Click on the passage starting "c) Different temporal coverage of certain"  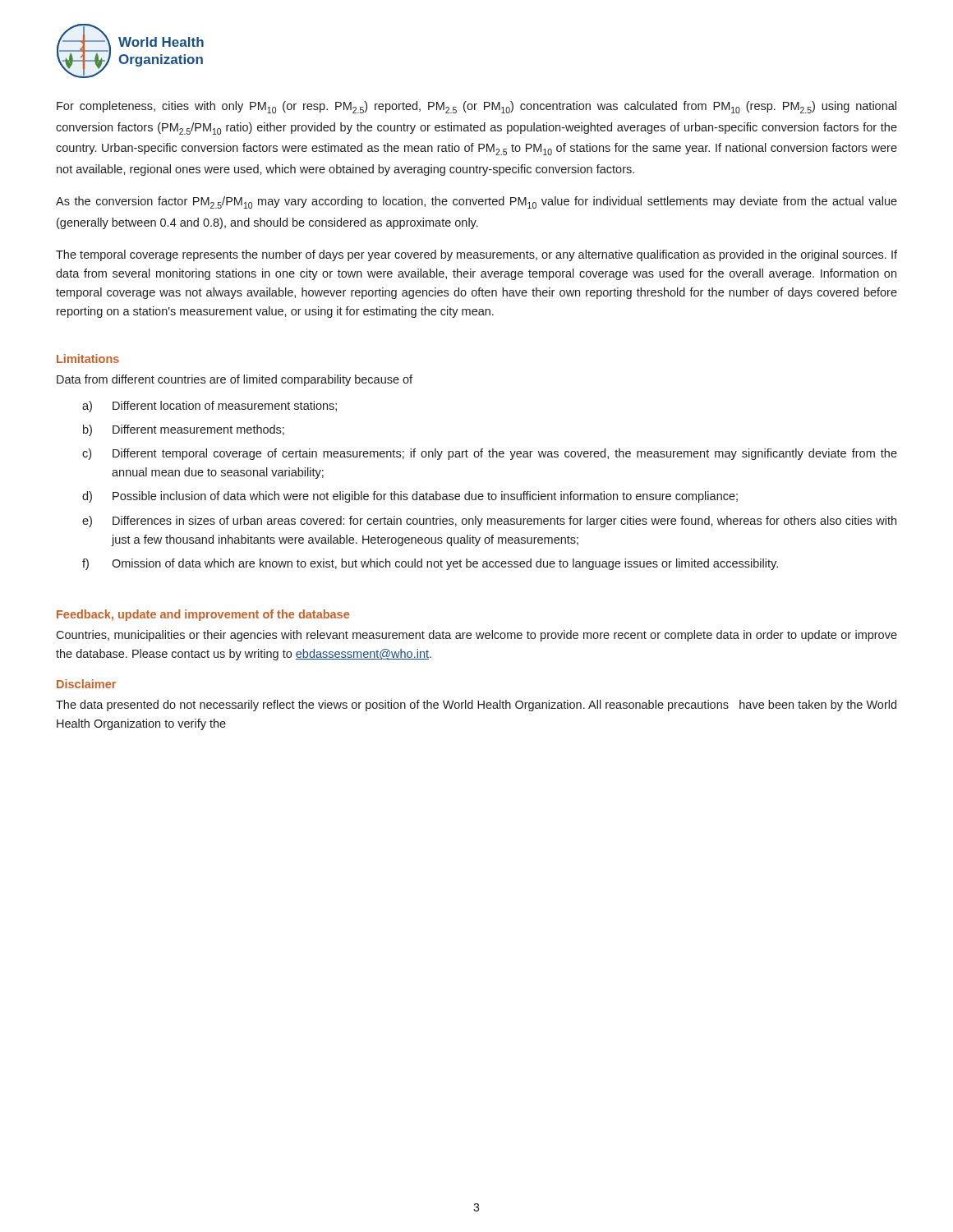tap(490, 463)
